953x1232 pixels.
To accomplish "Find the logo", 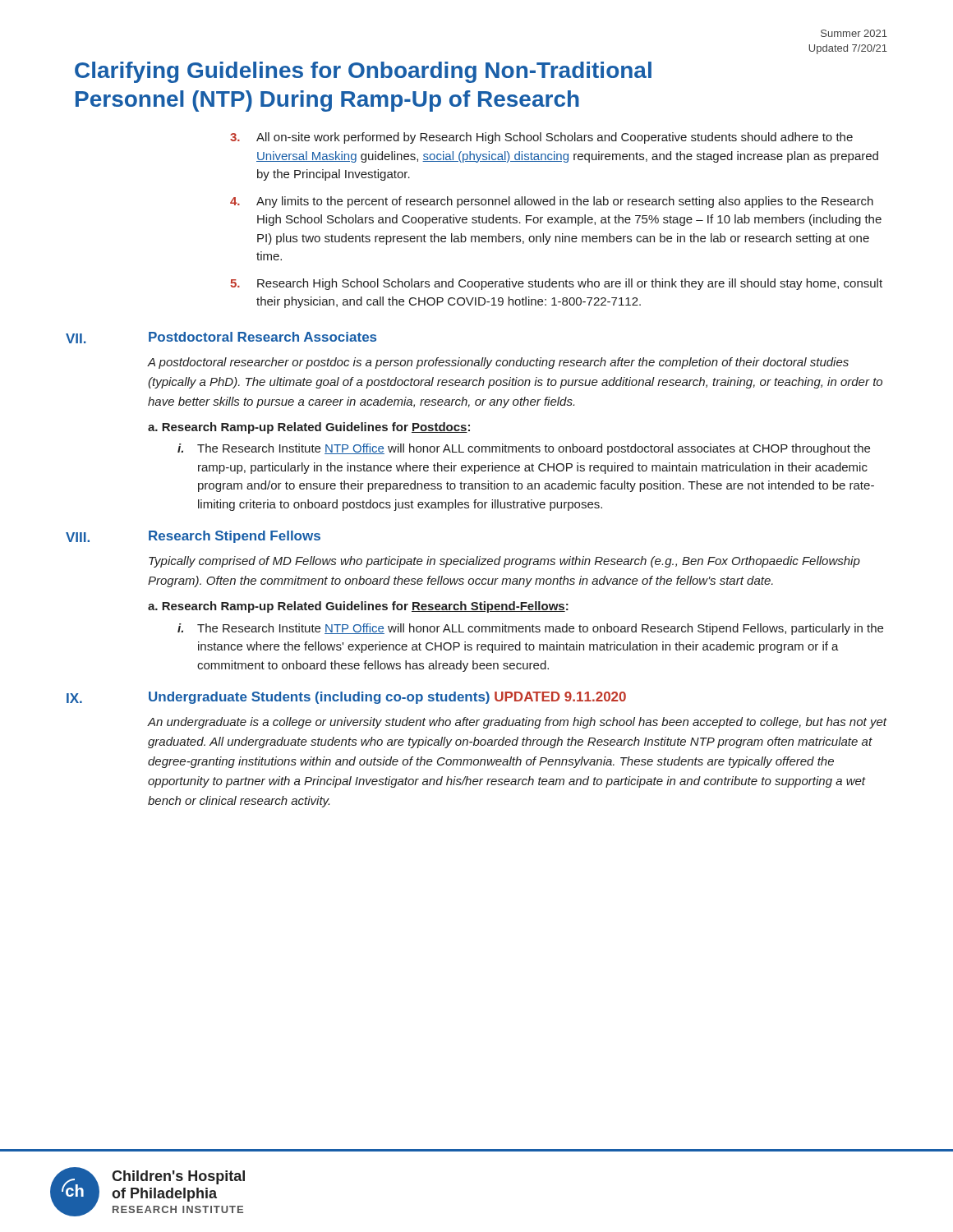I will coord(476,1191).
